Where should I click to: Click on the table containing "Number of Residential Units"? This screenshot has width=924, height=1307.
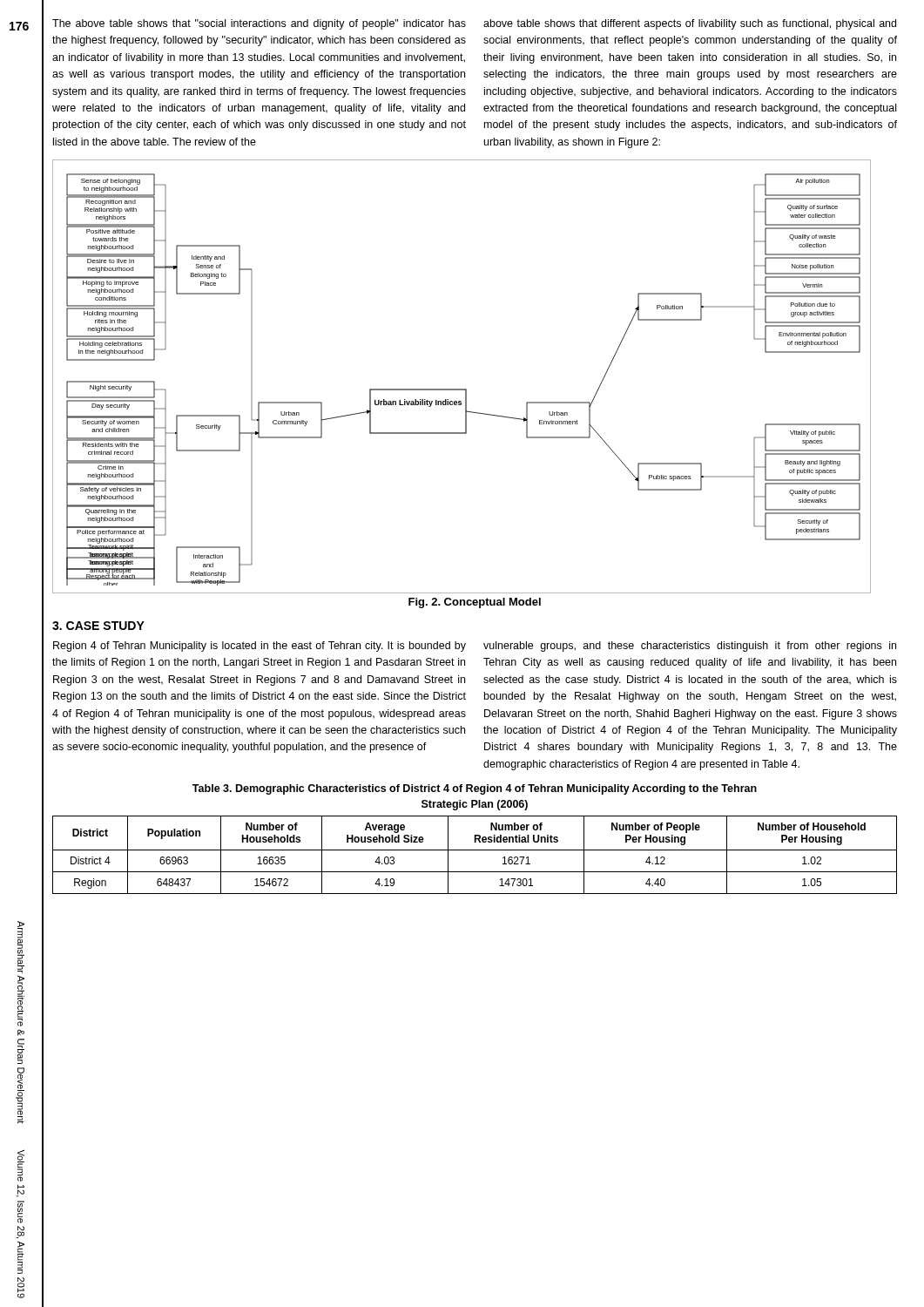click(475, 855)
